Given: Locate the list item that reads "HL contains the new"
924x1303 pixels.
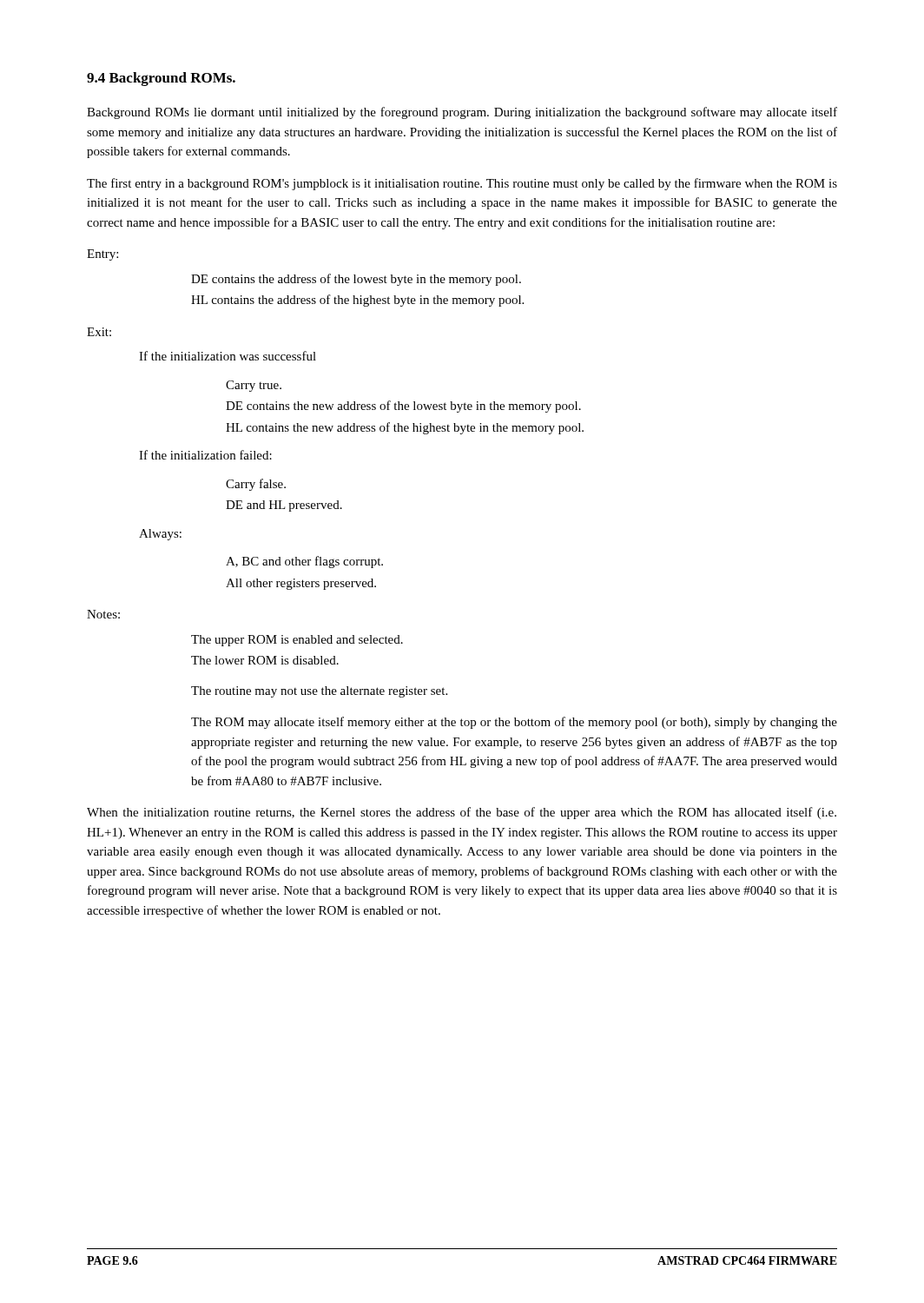Looking at the screenshot, I should tap(405, 427).
